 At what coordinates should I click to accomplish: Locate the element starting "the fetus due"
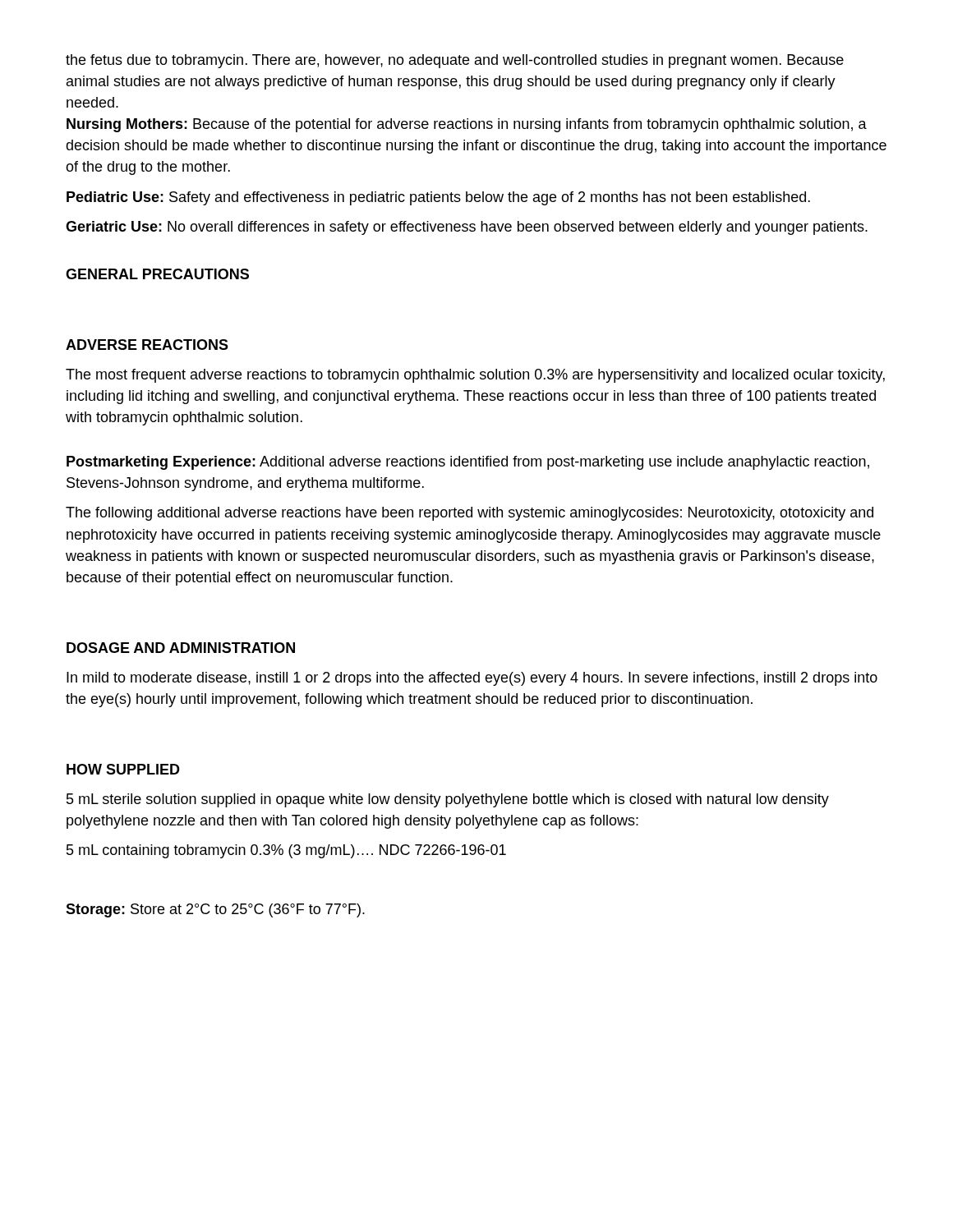[476, 114]
